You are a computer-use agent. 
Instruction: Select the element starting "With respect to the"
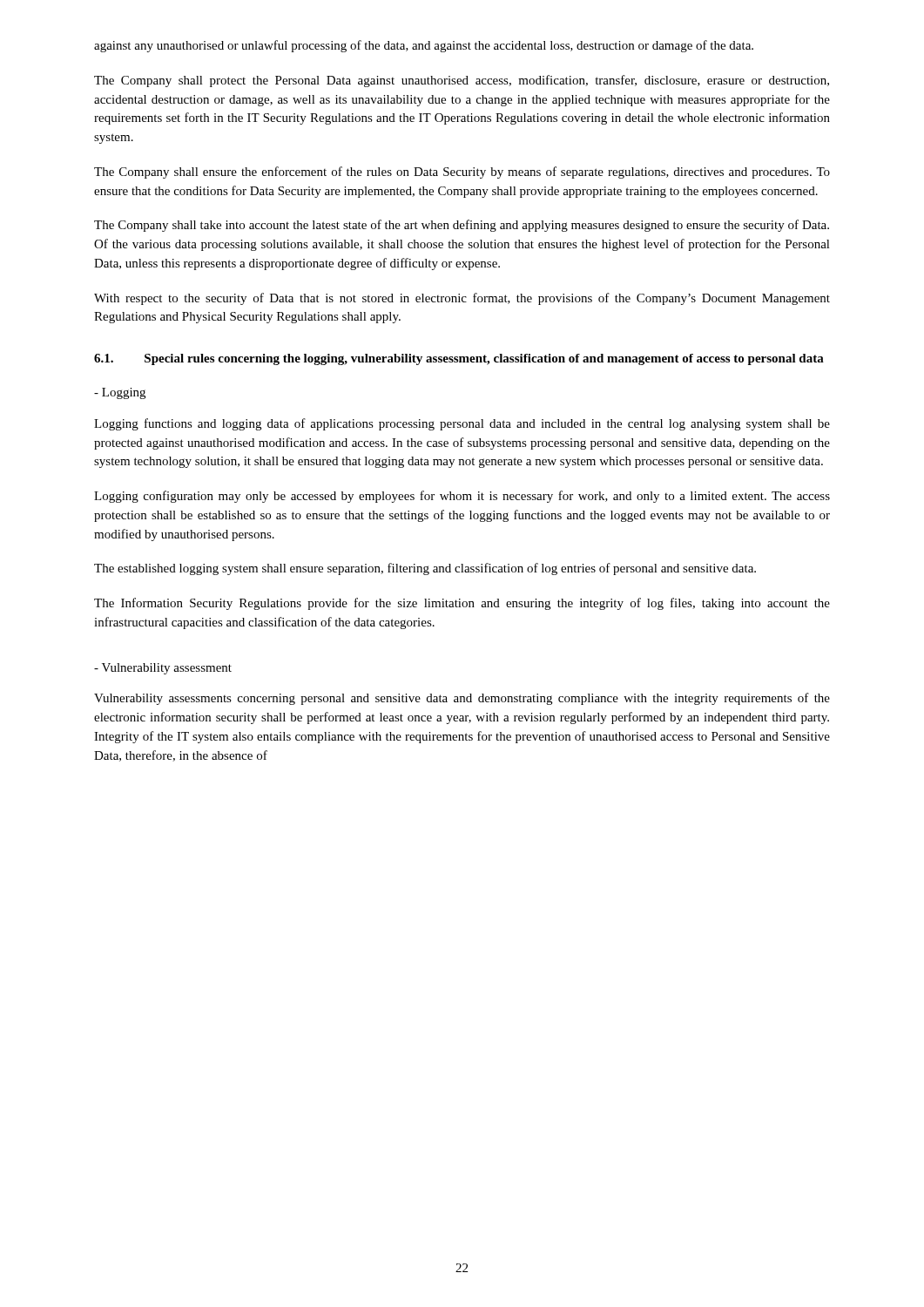pos(462,307)
